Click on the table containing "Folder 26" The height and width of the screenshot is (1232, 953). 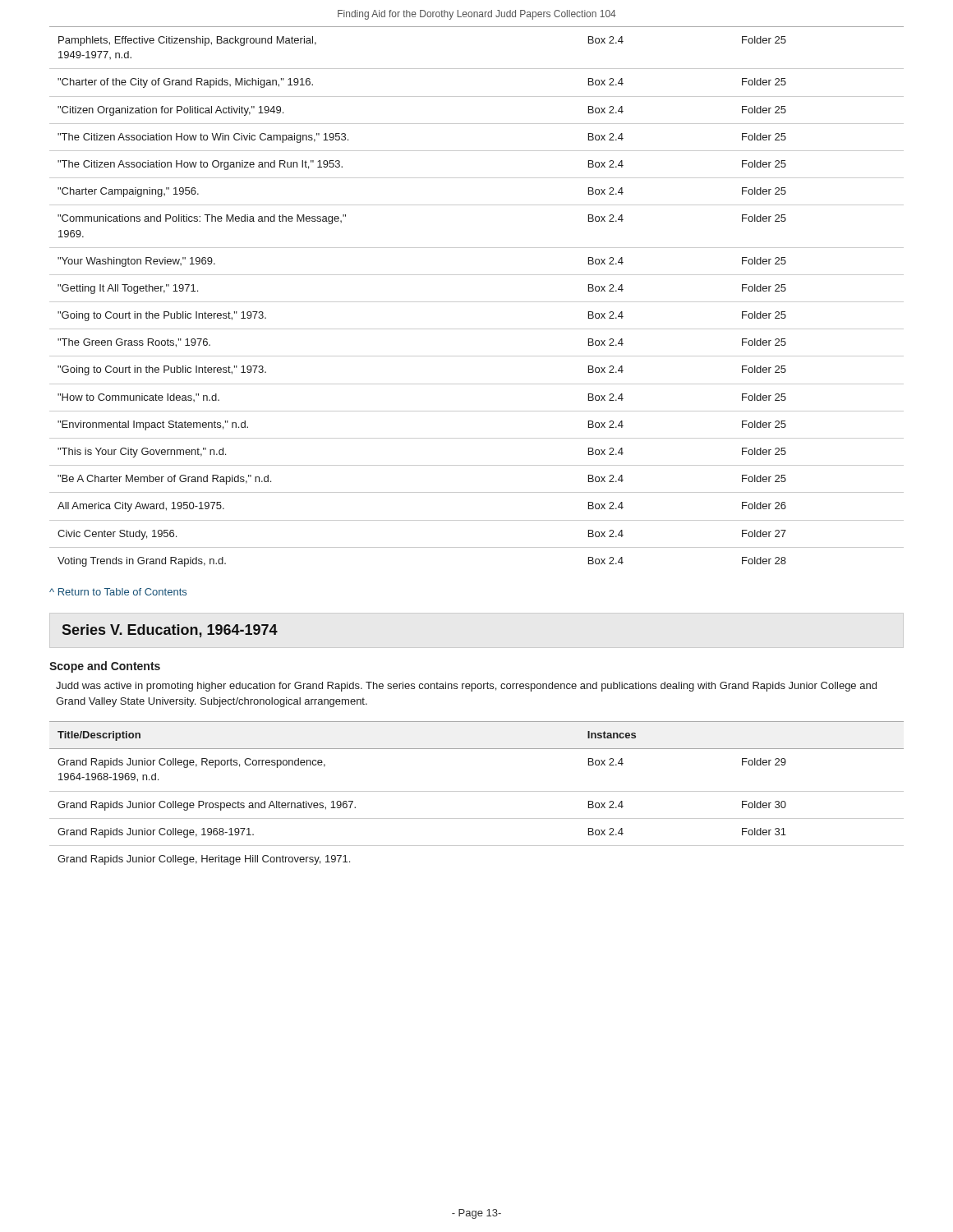476,300
